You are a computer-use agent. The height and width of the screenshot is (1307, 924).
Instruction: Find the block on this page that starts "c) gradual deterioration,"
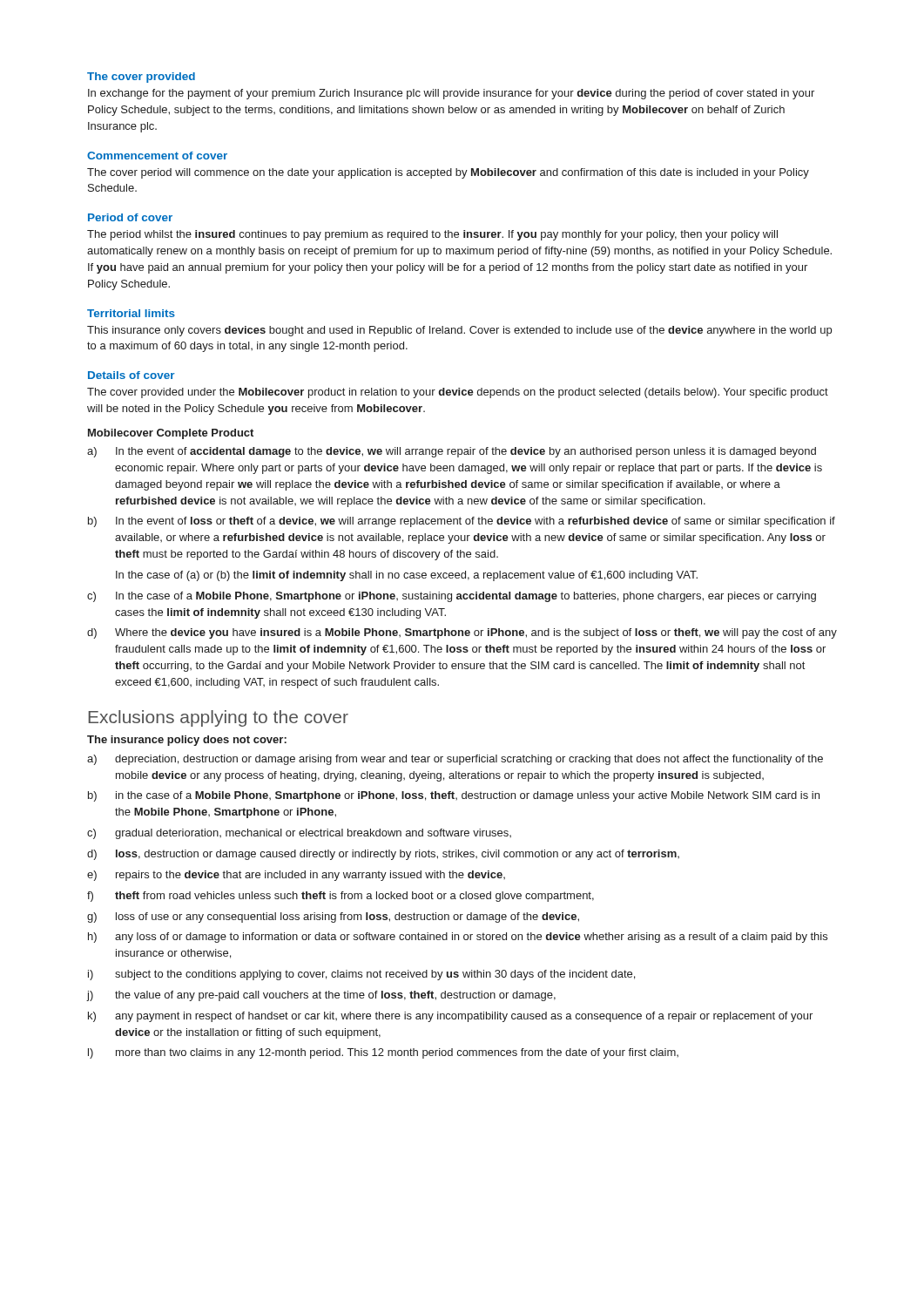[462, 833]
